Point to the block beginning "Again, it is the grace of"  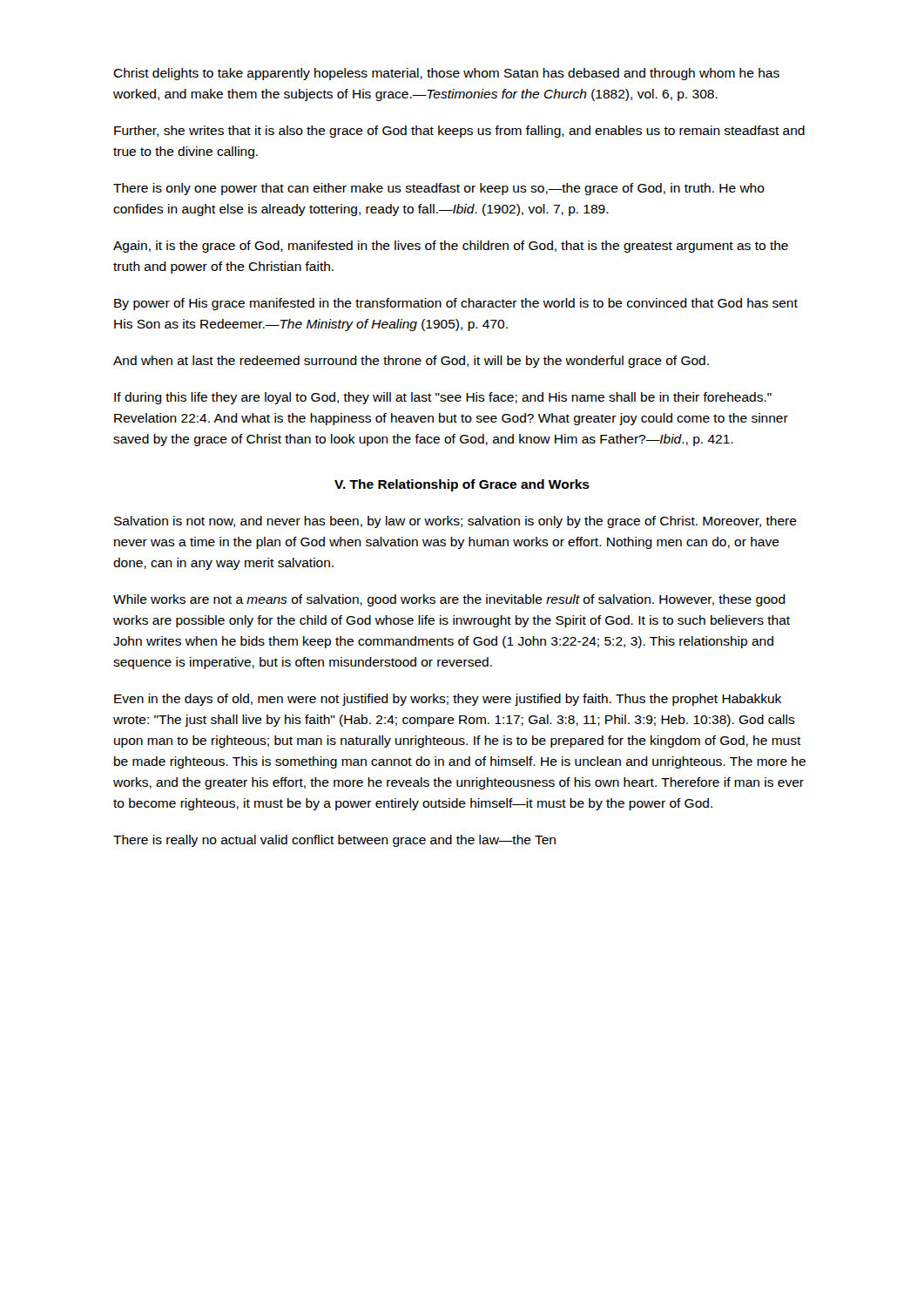[451, 256]
